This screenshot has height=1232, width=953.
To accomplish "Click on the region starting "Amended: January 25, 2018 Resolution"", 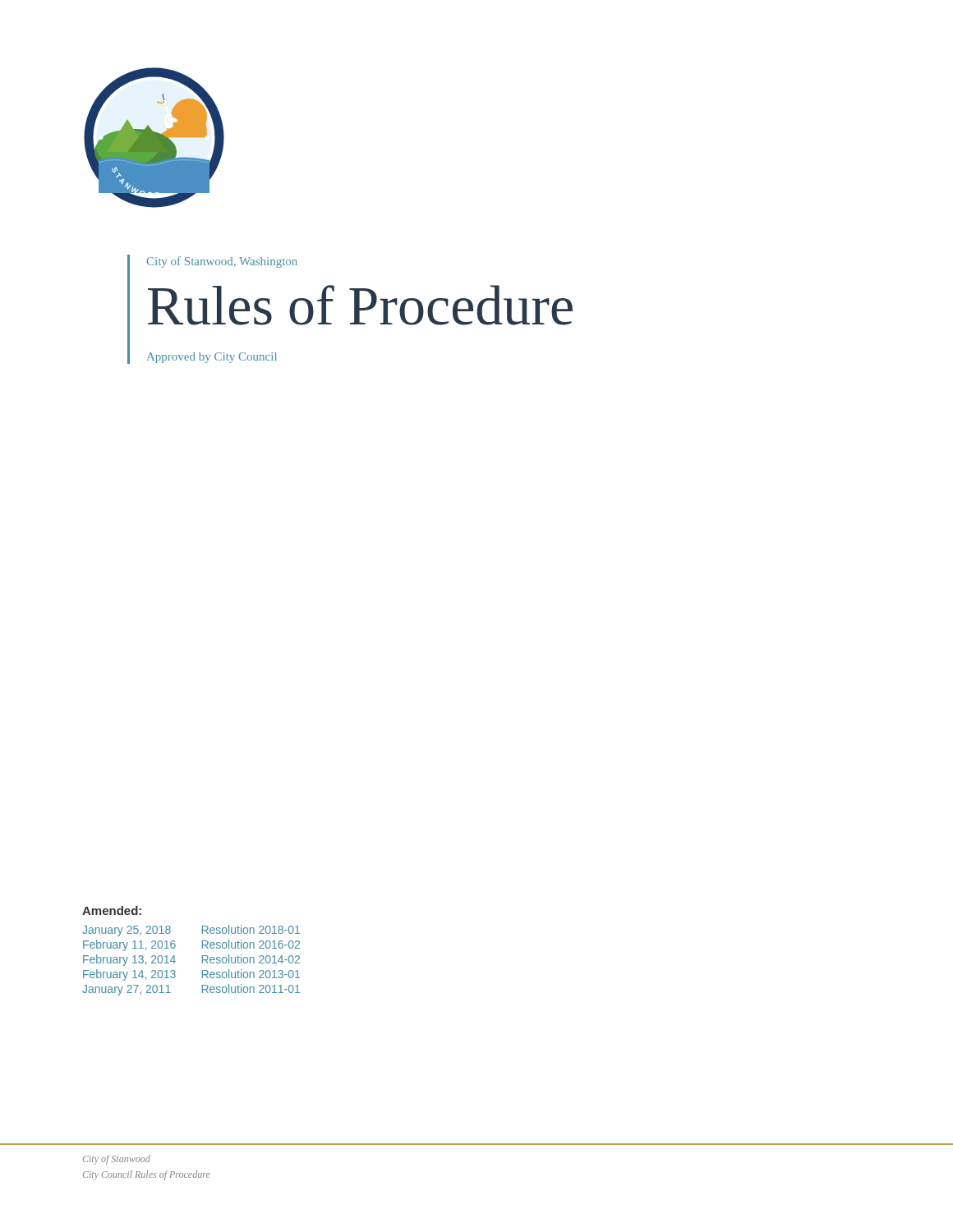I will pyautogui.click(x=204, y=950).
